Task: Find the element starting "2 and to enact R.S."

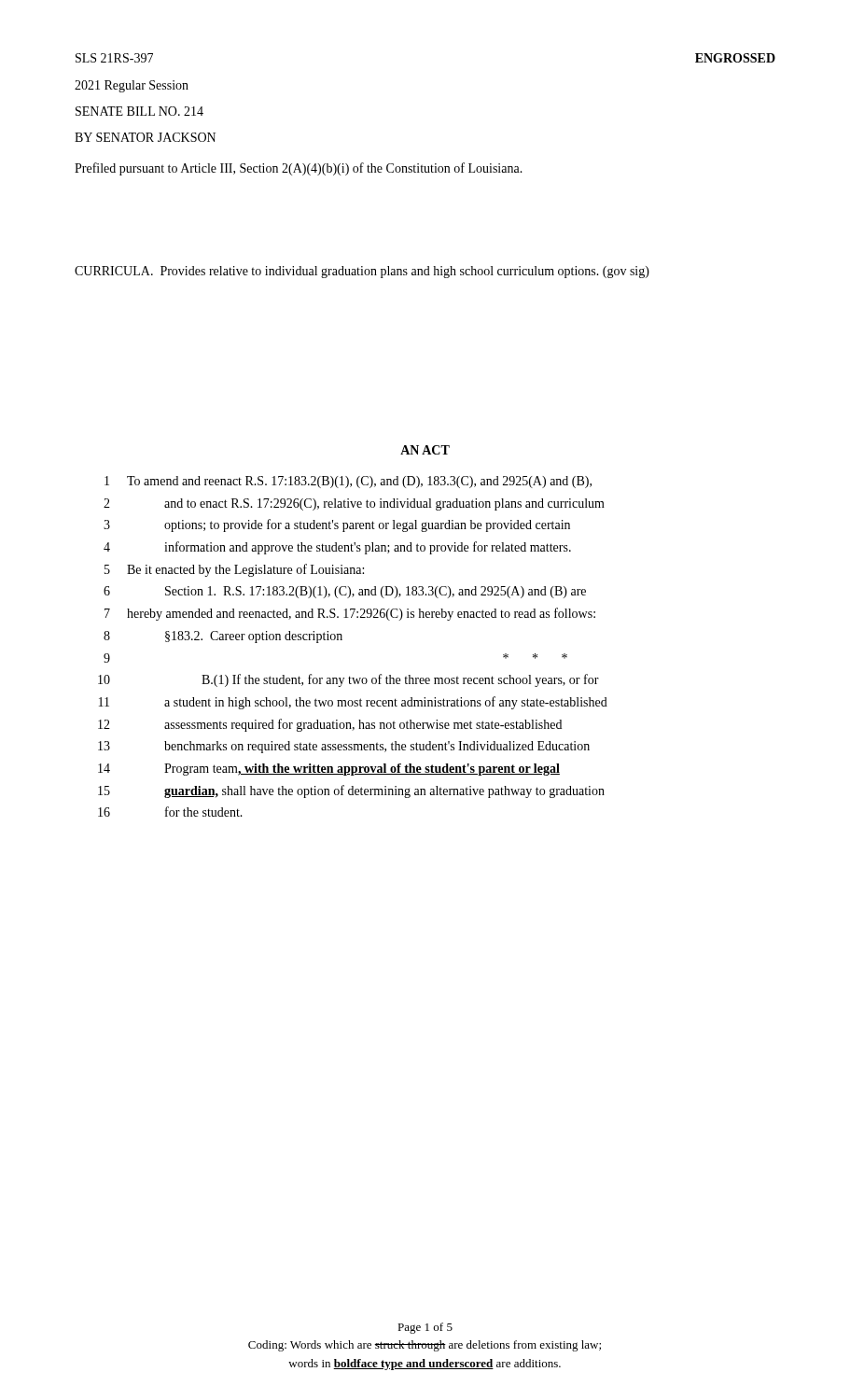Action: [425, 504]
